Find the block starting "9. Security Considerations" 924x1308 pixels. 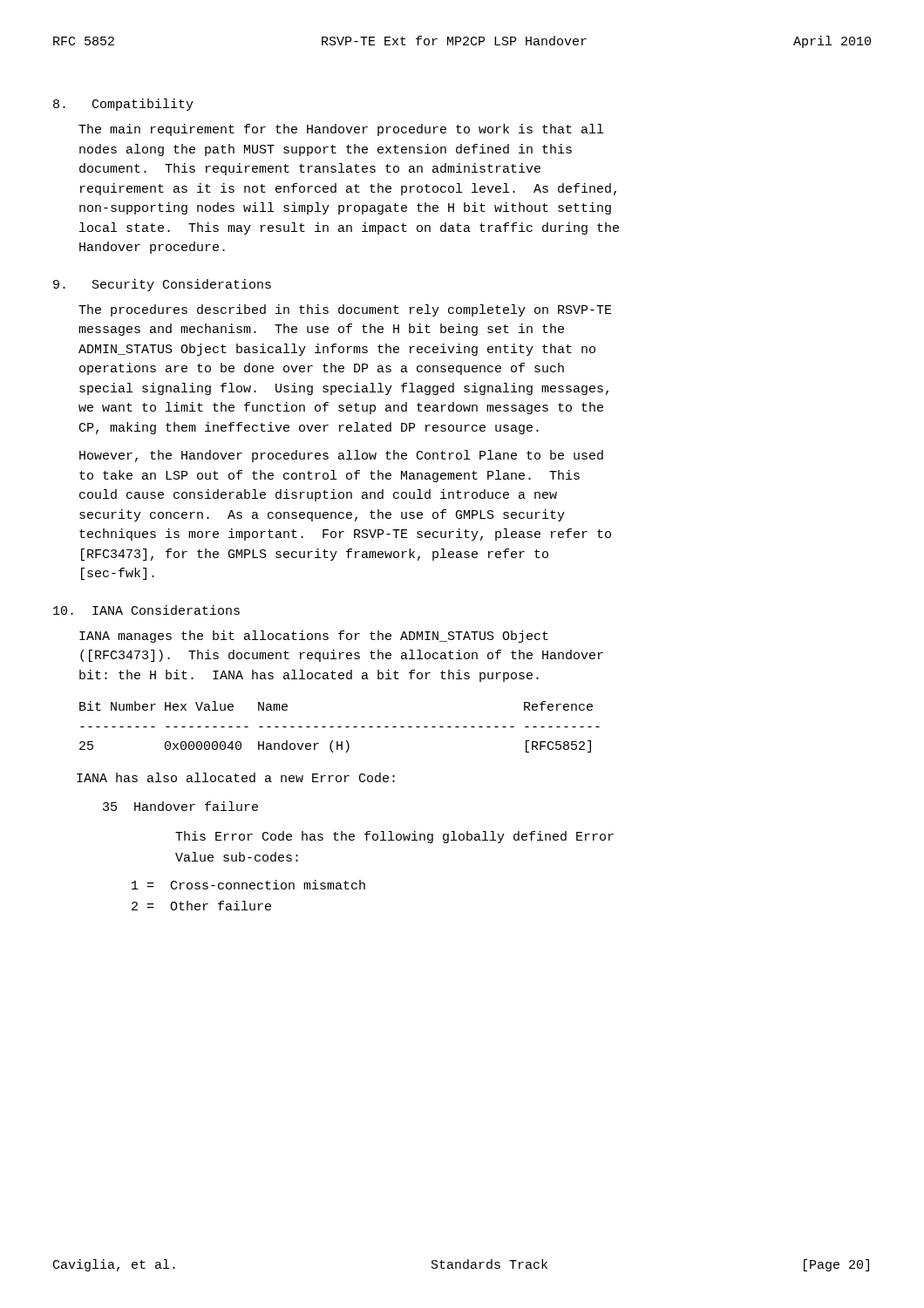point(162,285)
